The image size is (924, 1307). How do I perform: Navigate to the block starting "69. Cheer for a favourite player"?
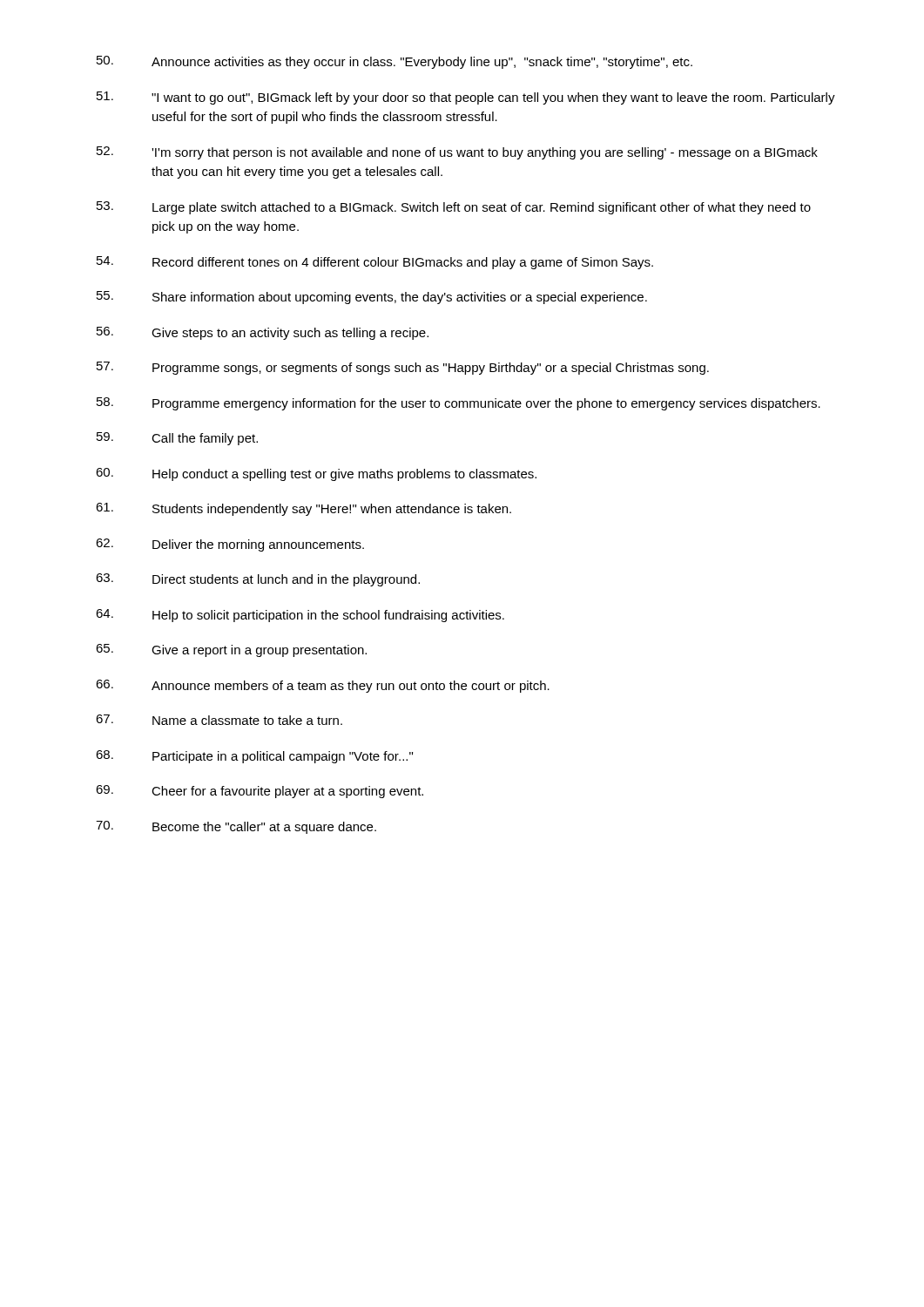260,792
